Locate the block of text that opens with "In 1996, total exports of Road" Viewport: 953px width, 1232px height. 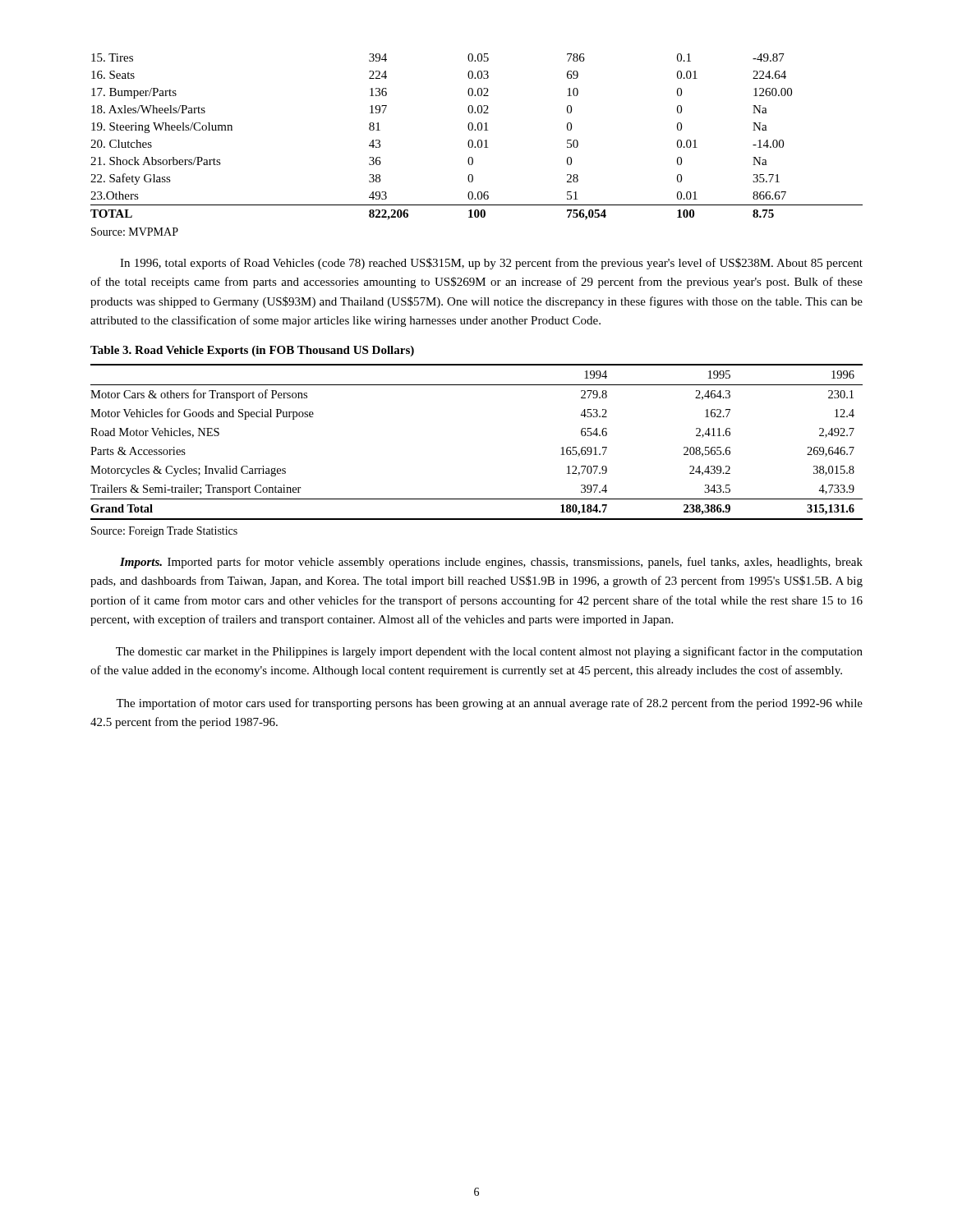coord(476,291)
